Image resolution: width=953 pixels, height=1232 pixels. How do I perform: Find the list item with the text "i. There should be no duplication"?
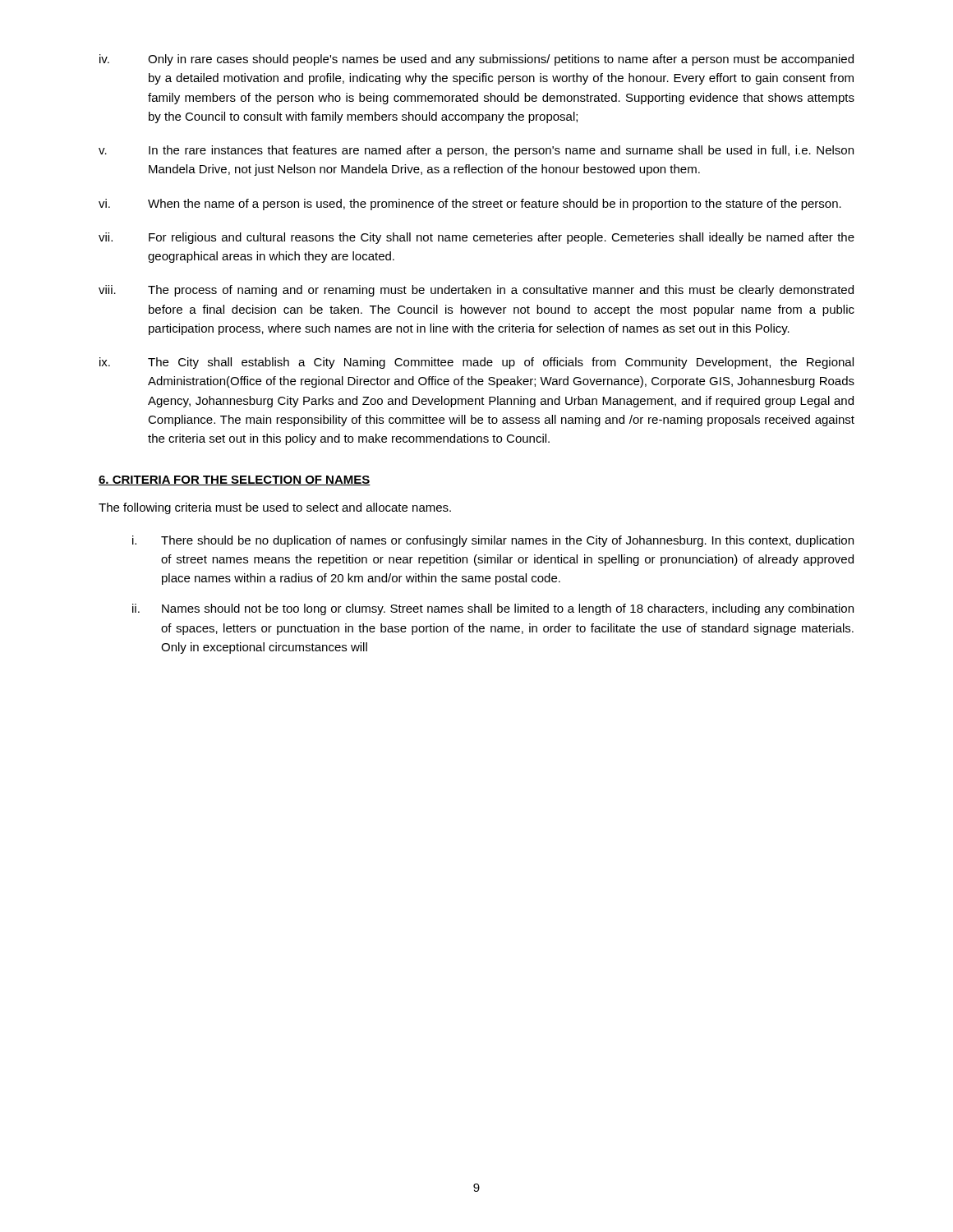coord(493,559)
